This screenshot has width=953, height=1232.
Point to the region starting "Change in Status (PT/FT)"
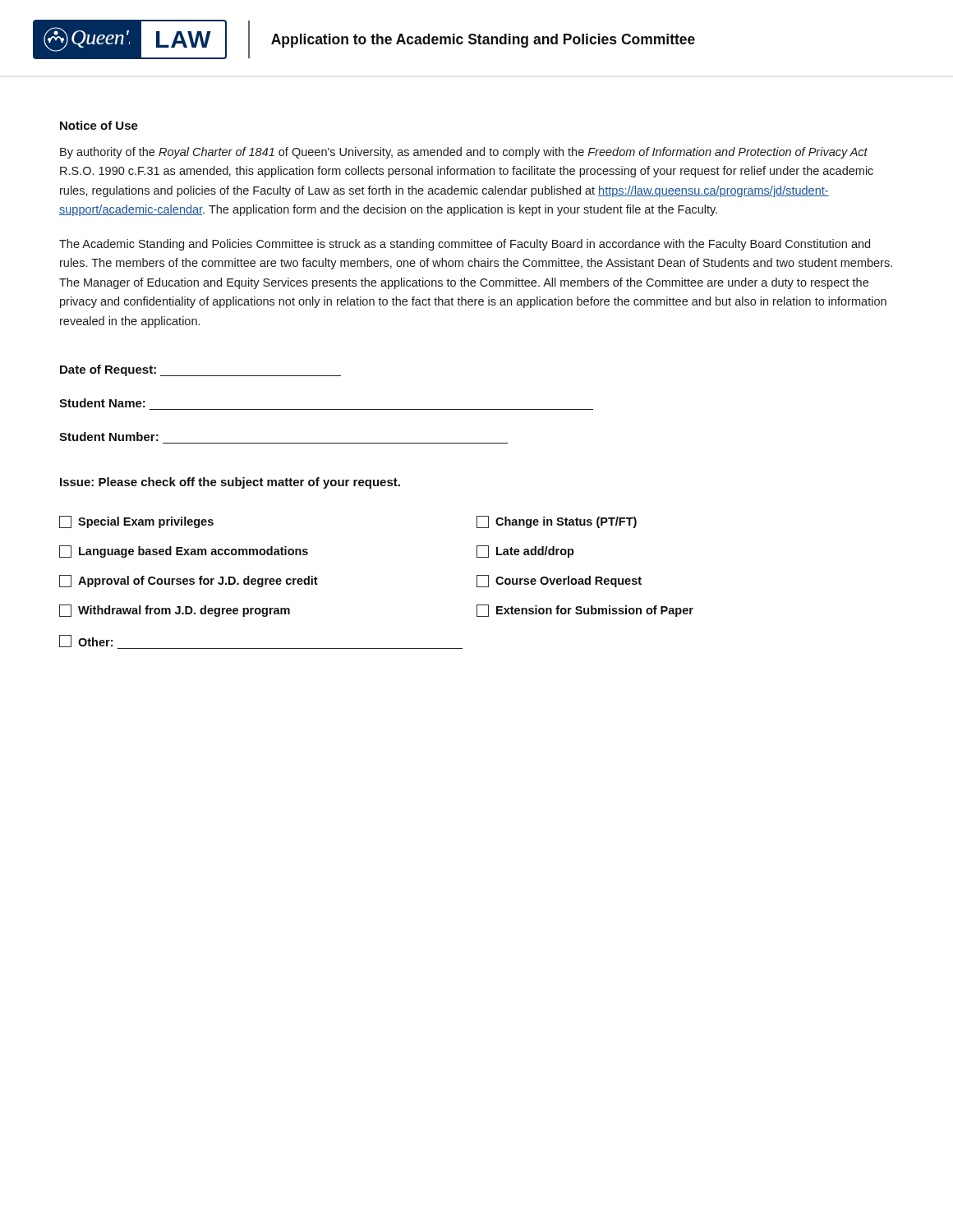click(557, 522)
